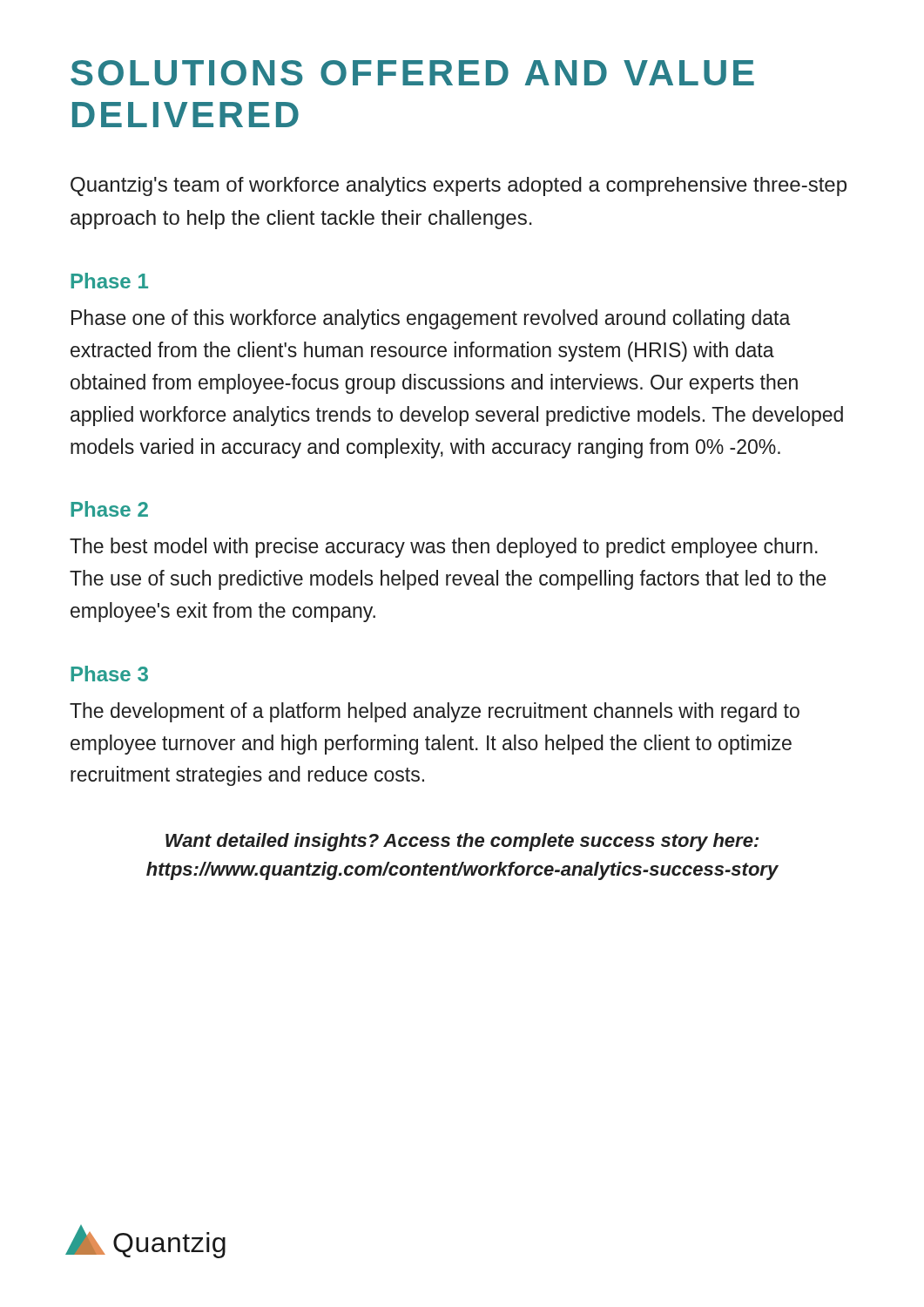
Task: Select the element starting "The best model with precise accuracy was"
Action: pos(448,579)
